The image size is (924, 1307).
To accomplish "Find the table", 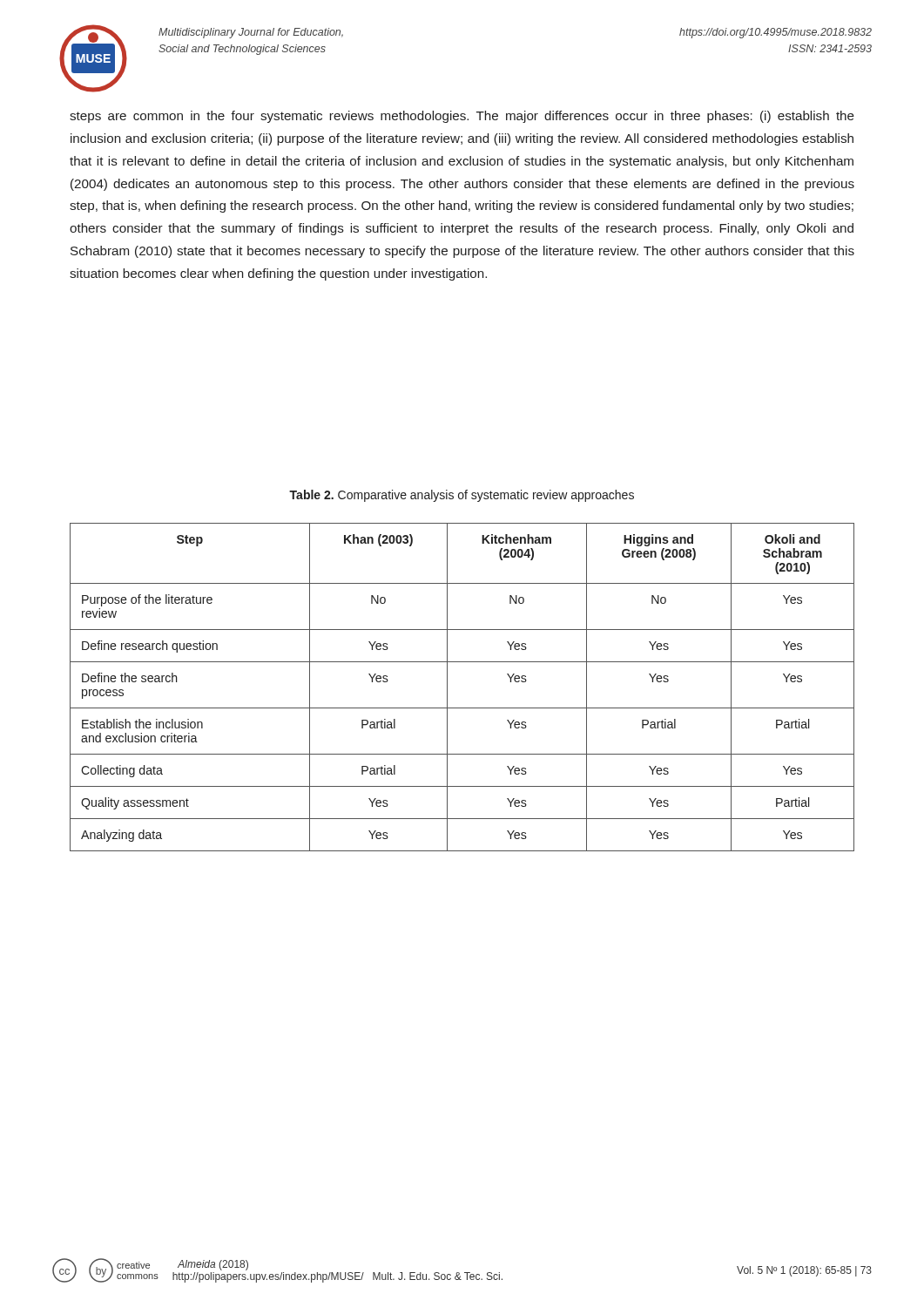I will coord(462,687).
